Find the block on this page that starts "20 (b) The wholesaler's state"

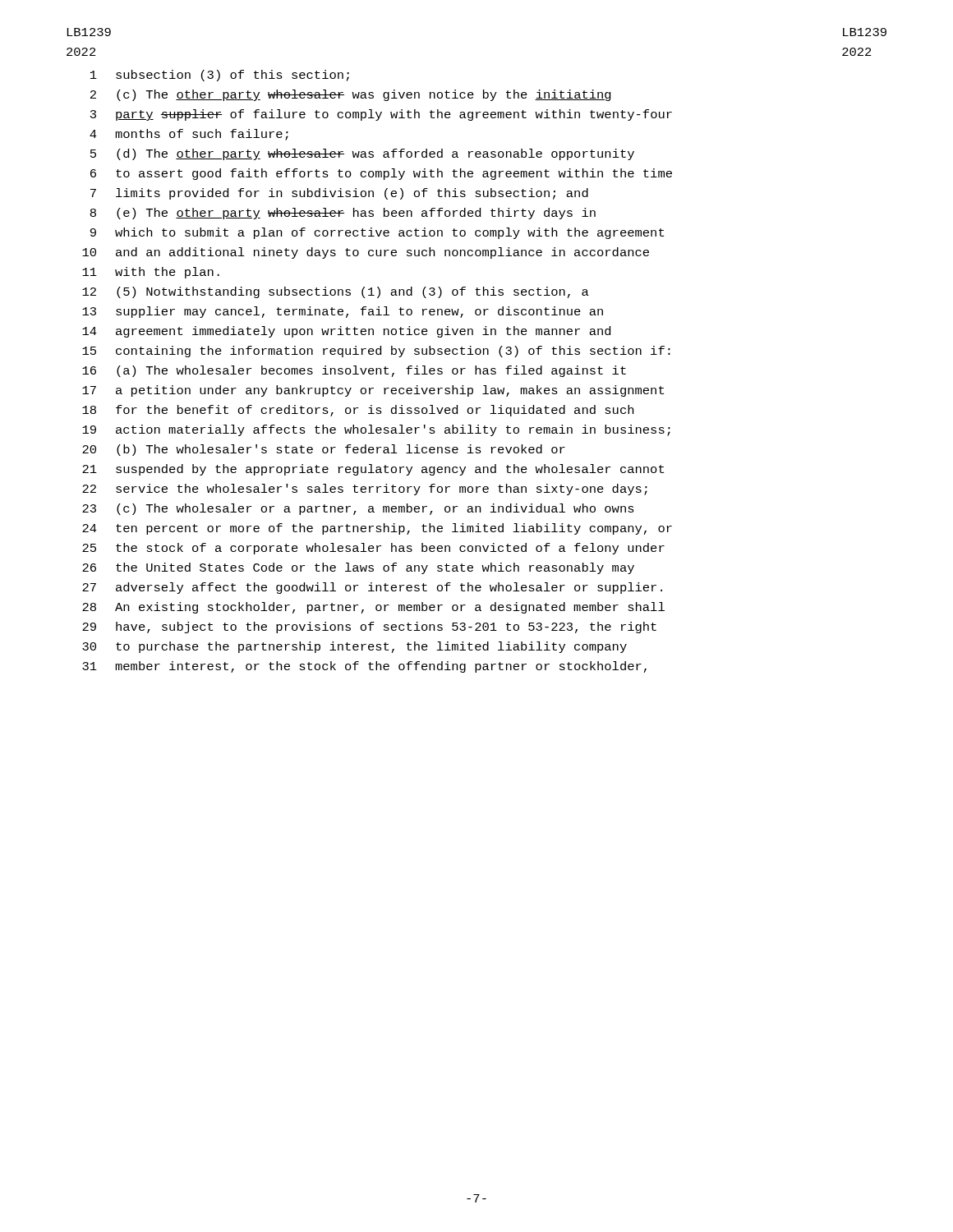[x=476, y=450]
